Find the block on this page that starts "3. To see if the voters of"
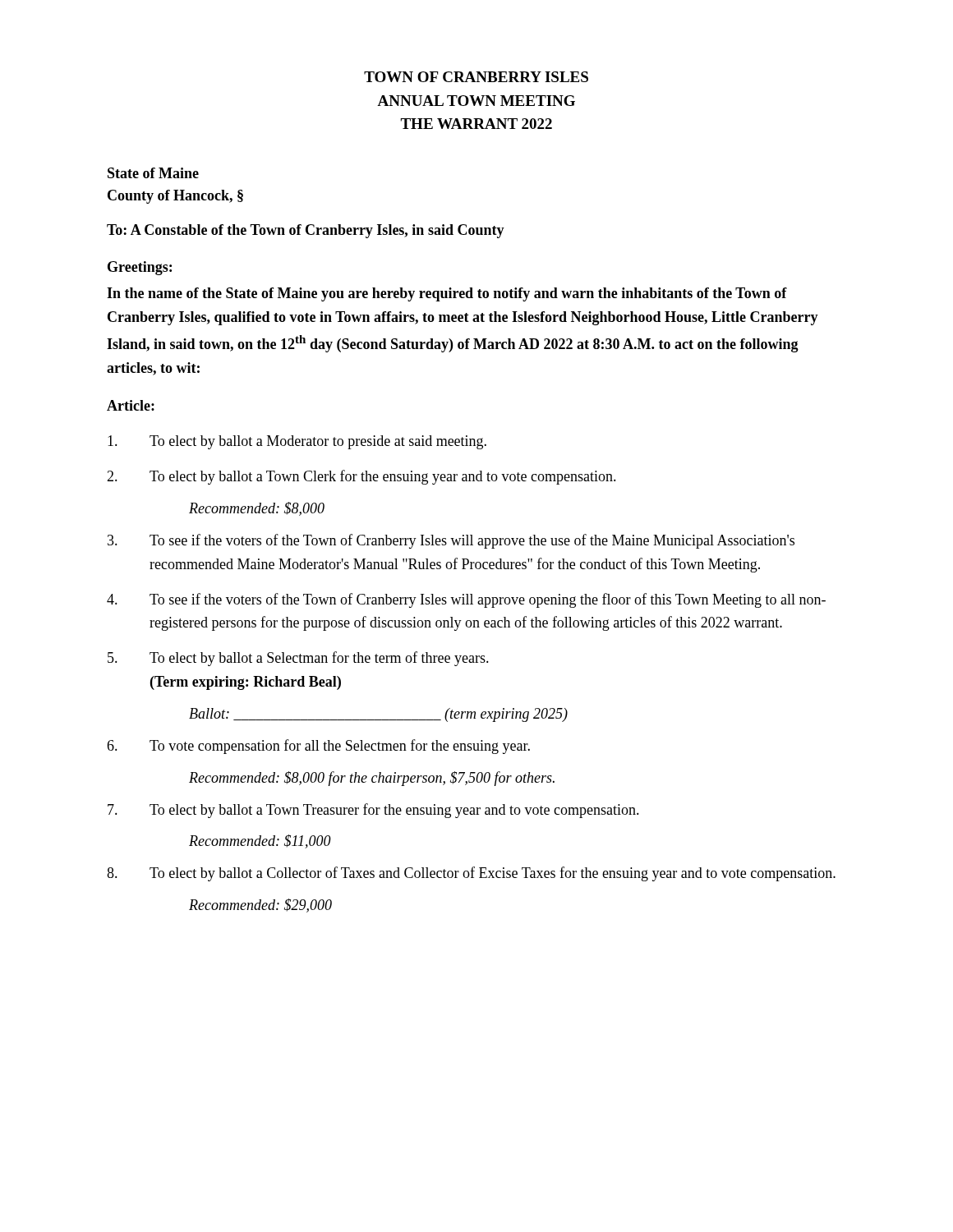This screenshot has width=953, height=1232. click(x=476, y=553)
